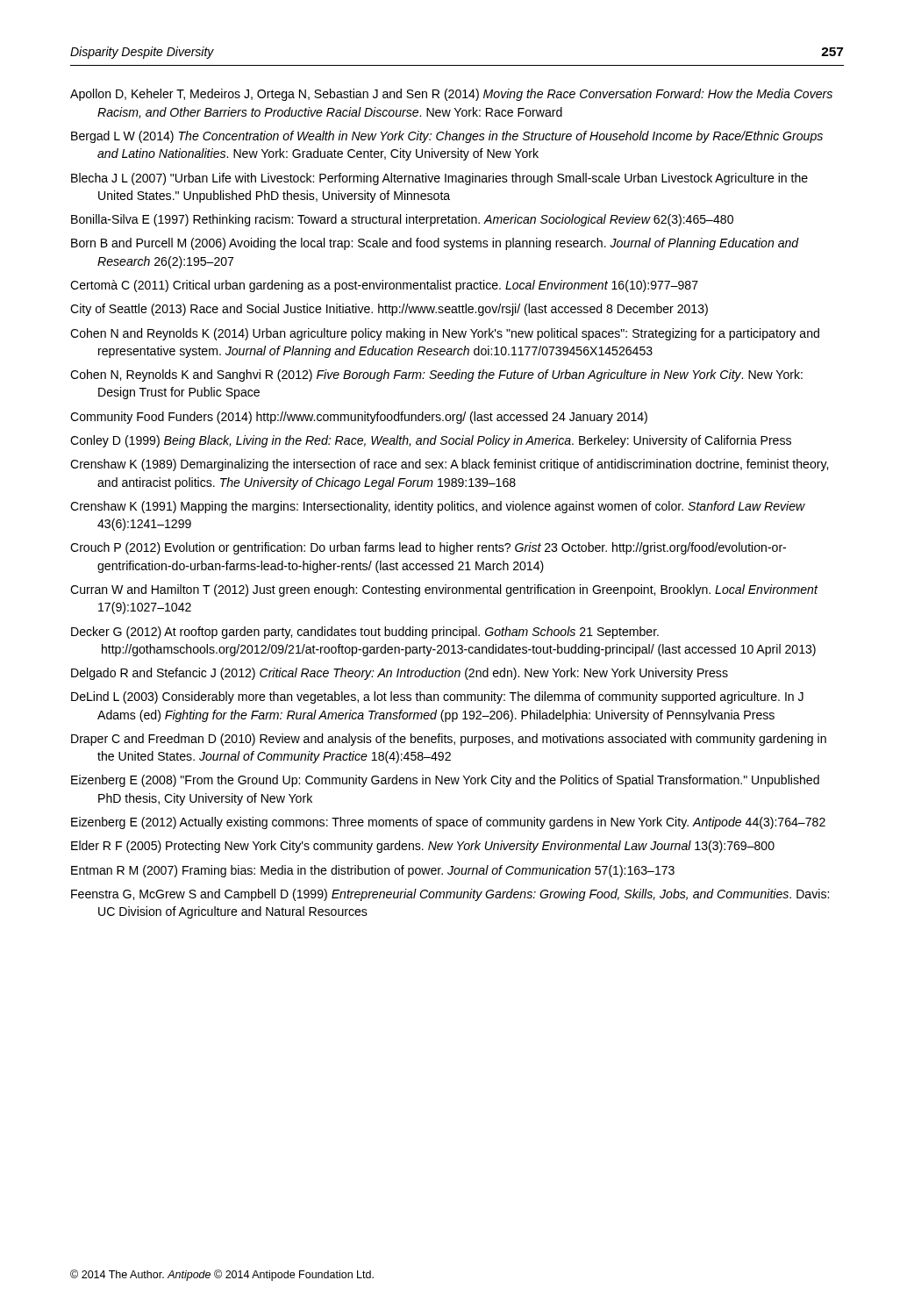Point to the passage starting "Born B and Purcell M (2006) Avoiding the"
This screenshot has height=1316, width=914.
pos(434,252)
